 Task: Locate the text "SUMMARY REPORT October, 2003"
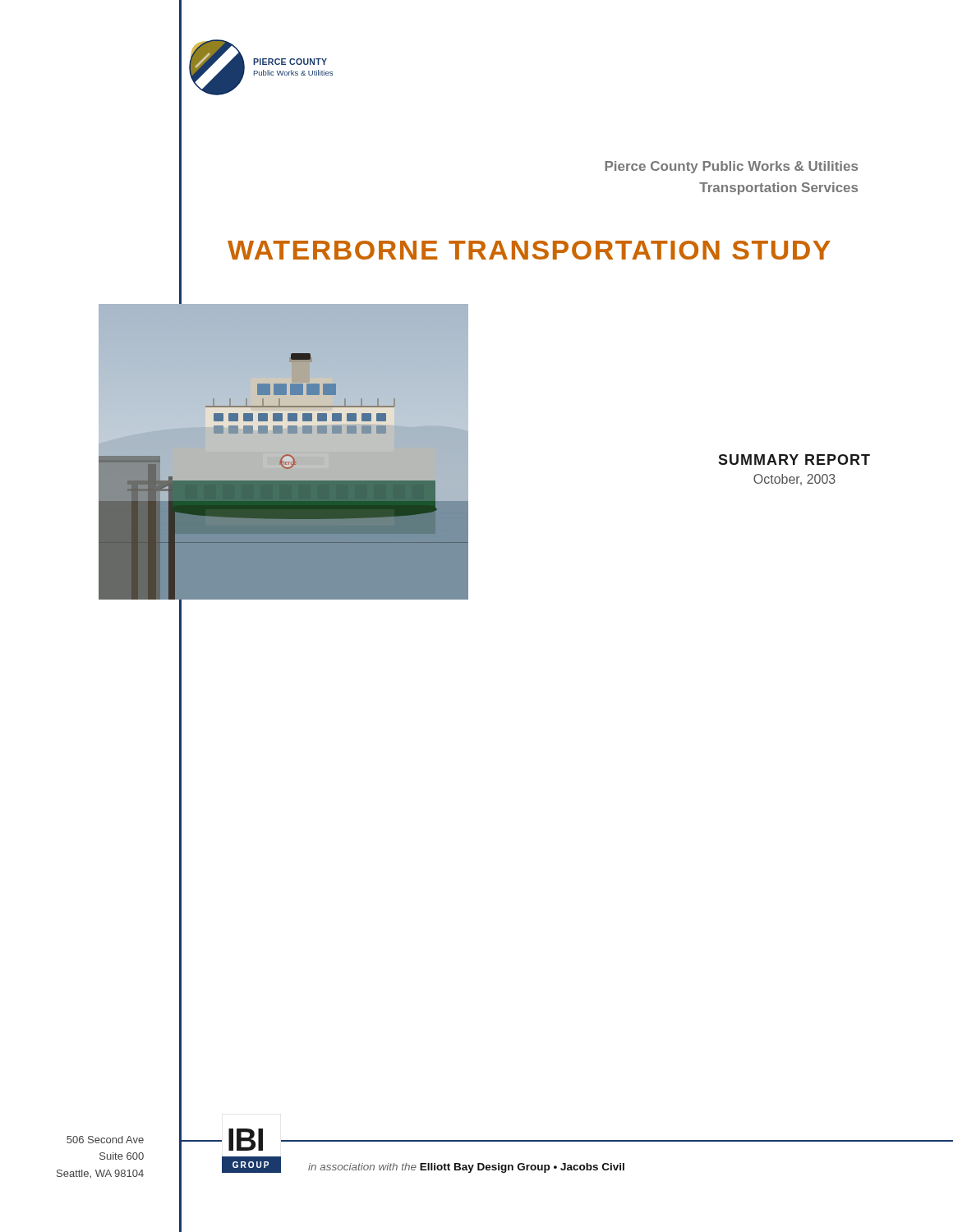click(x=794, y=469)
